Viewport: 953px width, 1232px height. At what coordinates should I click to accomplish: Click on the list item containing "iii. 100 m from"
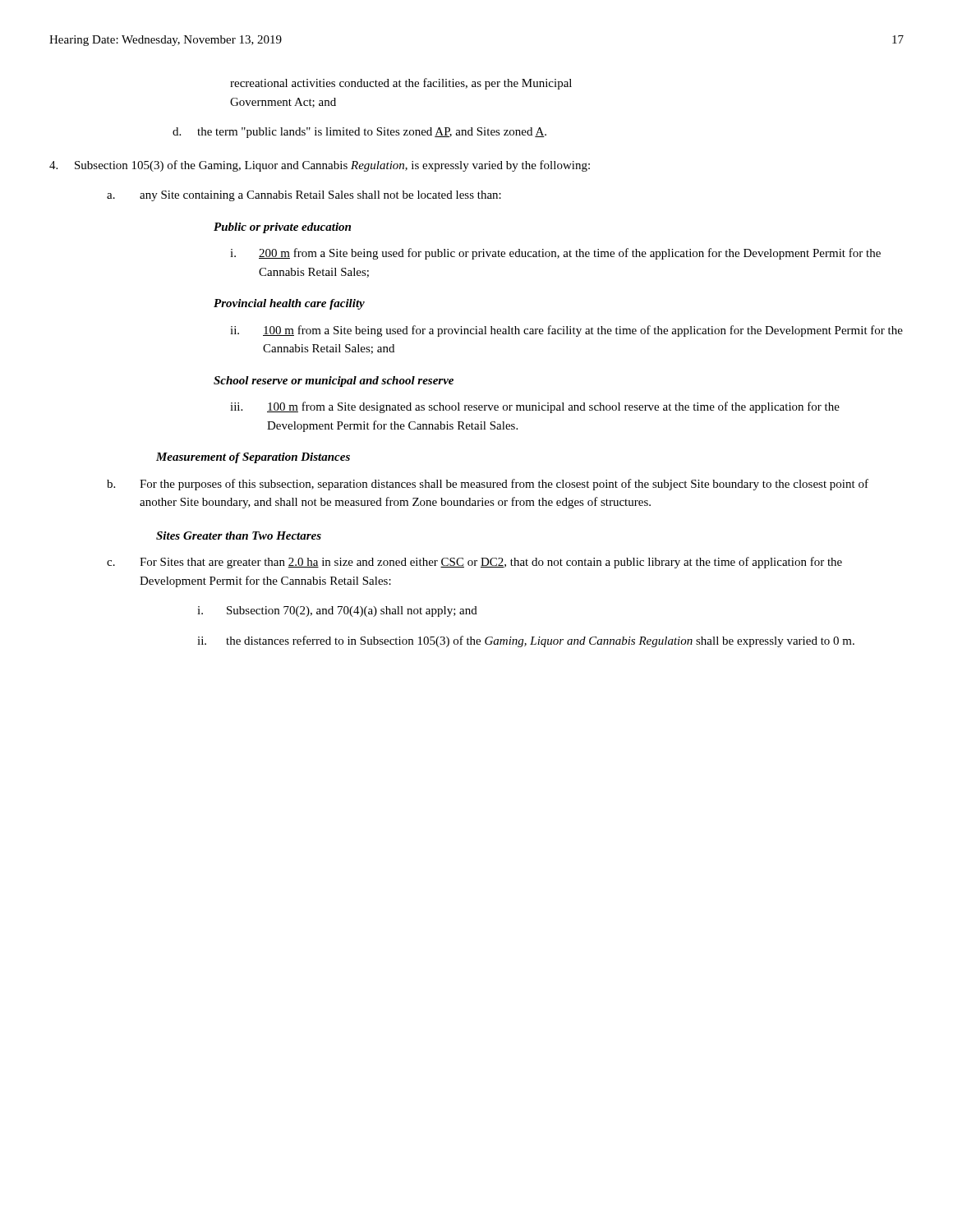567,416
